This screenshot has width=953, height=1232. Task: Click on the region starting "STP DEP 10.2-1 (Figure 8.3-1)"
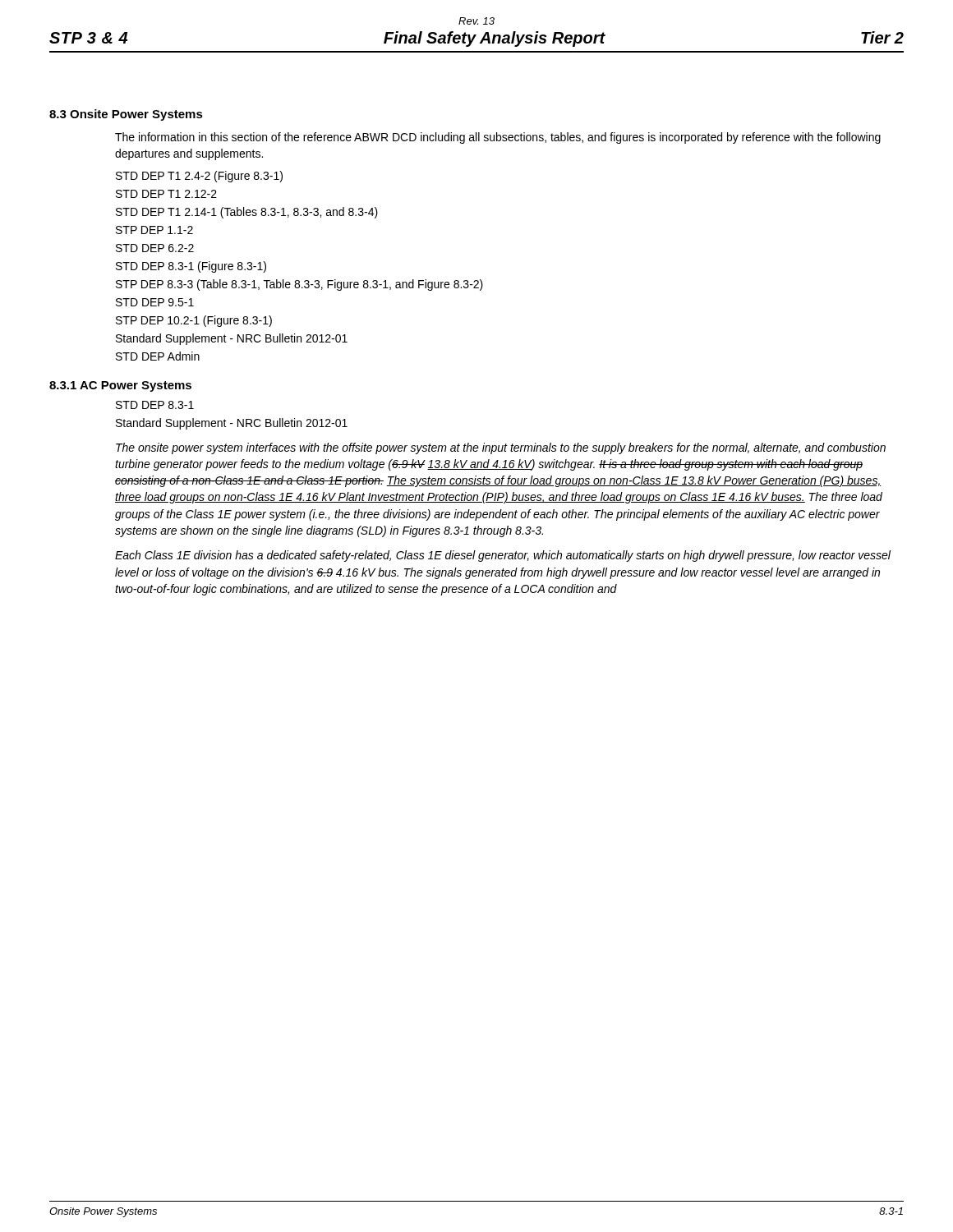[x=194, y=320]
